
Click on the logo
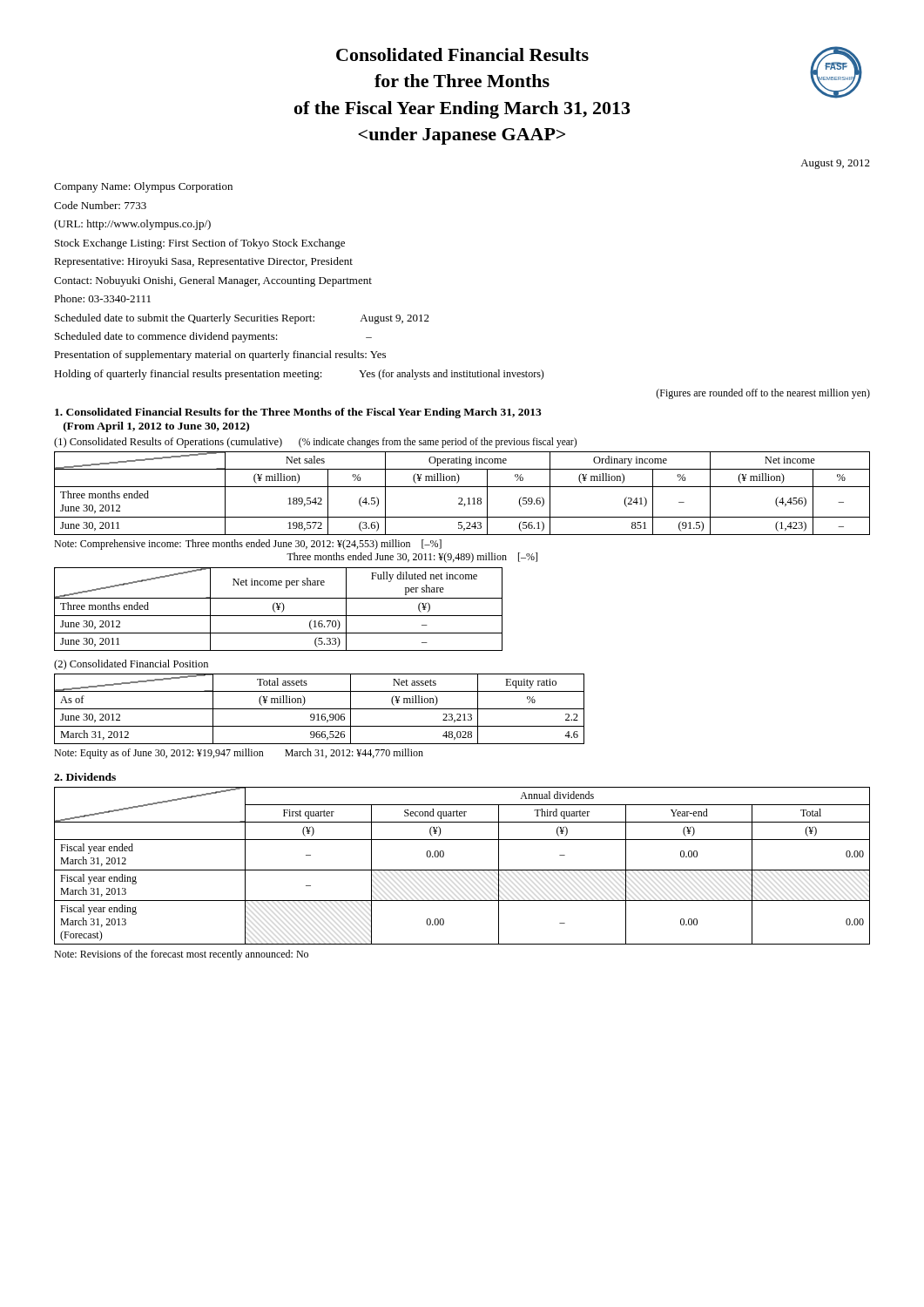point(836,78)
